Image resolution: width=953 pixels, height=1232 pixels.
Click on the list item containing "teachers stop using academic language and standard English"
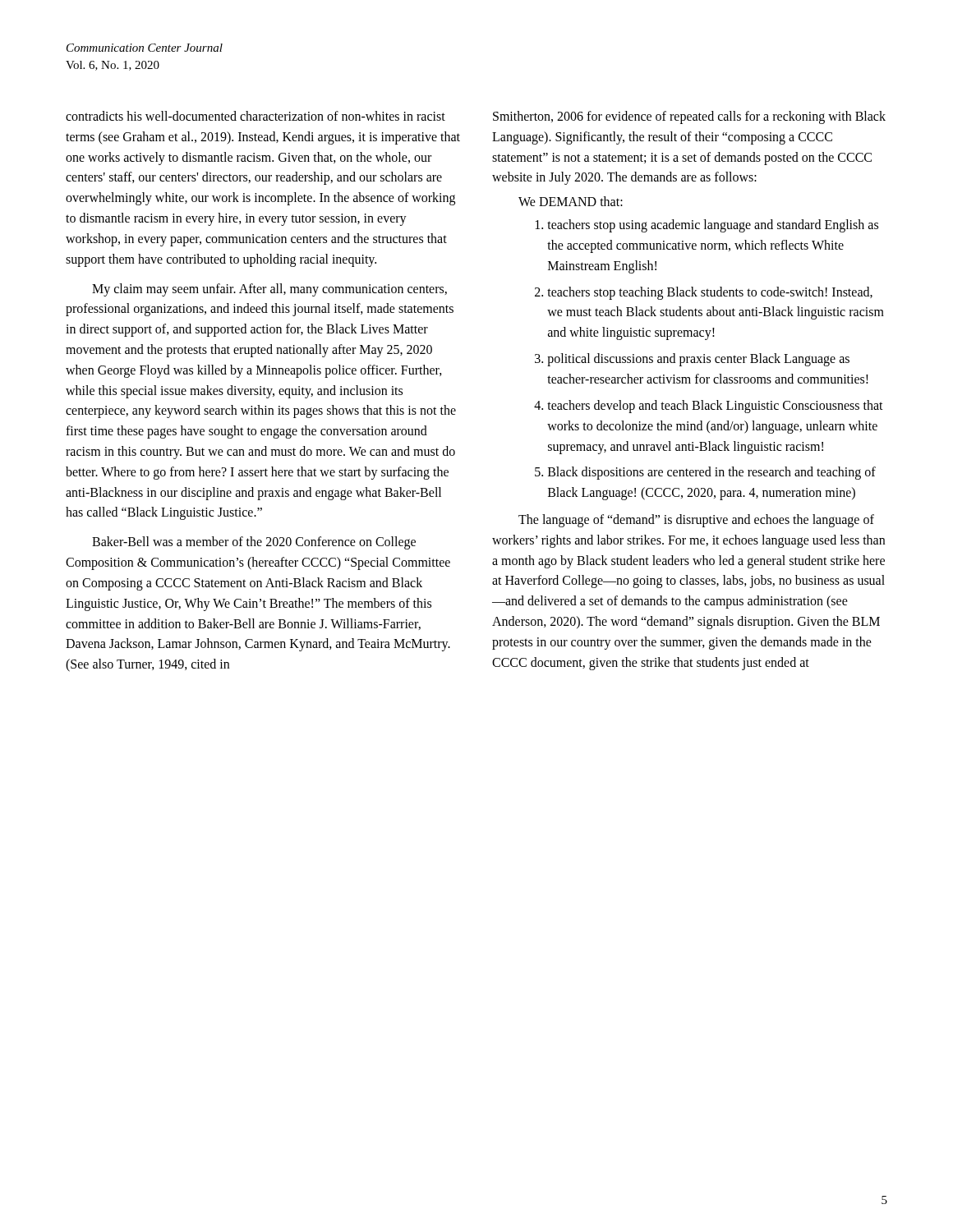click(713, 245)
